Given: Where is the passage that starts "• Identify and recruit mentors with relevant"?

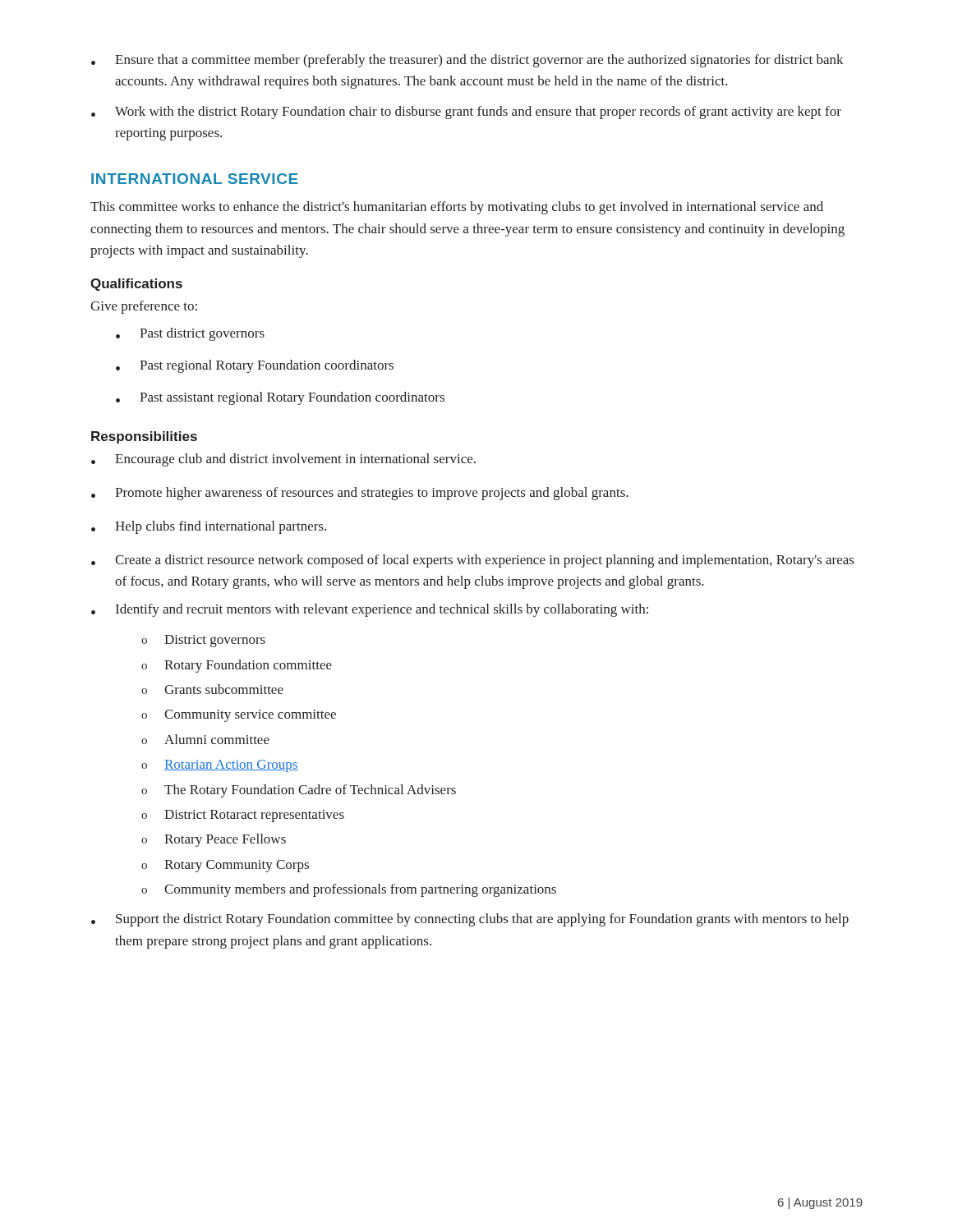Looking at the screenshot, I should coord(370,613).
